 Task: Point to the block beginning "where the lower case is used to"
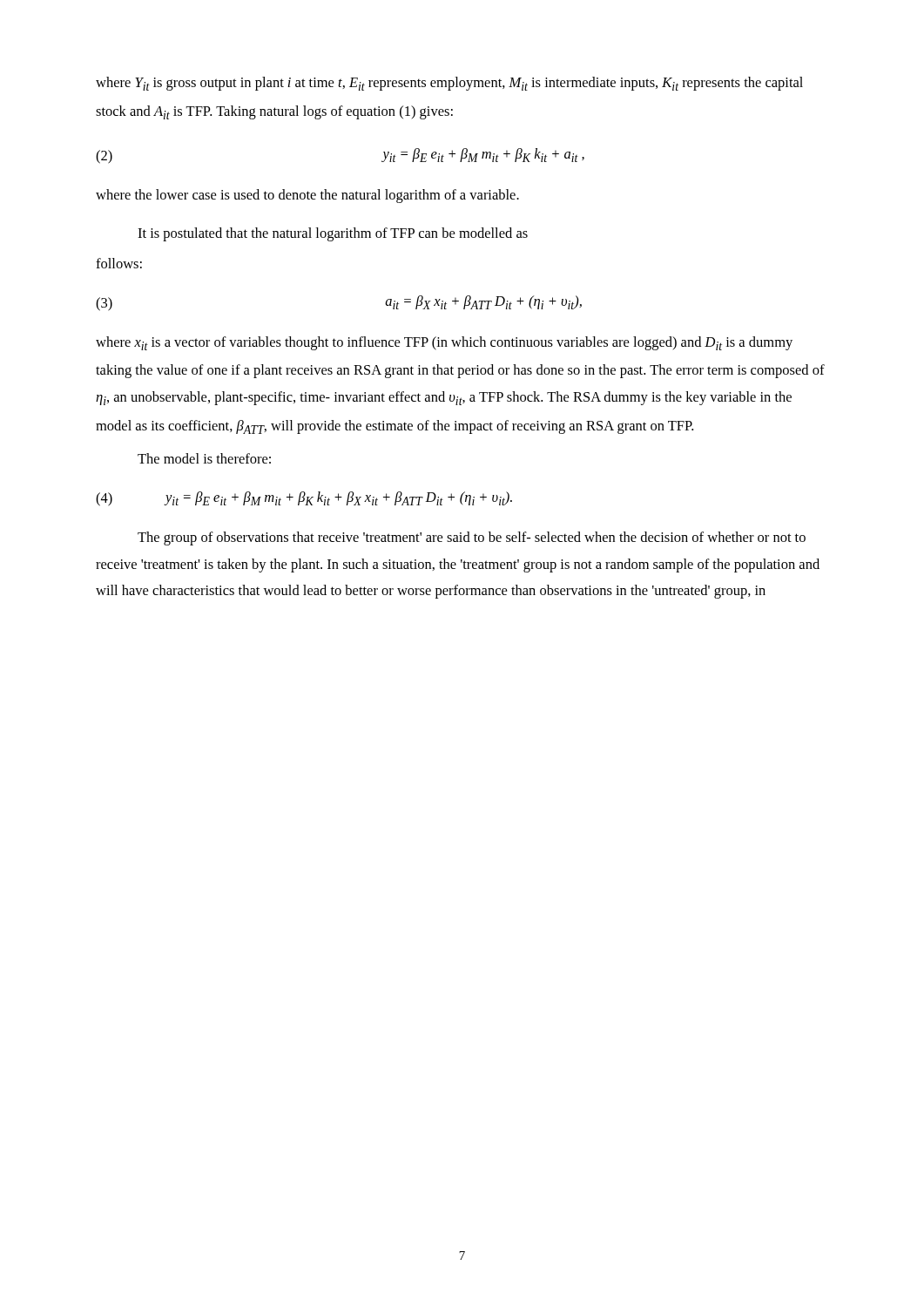(308, 195)
